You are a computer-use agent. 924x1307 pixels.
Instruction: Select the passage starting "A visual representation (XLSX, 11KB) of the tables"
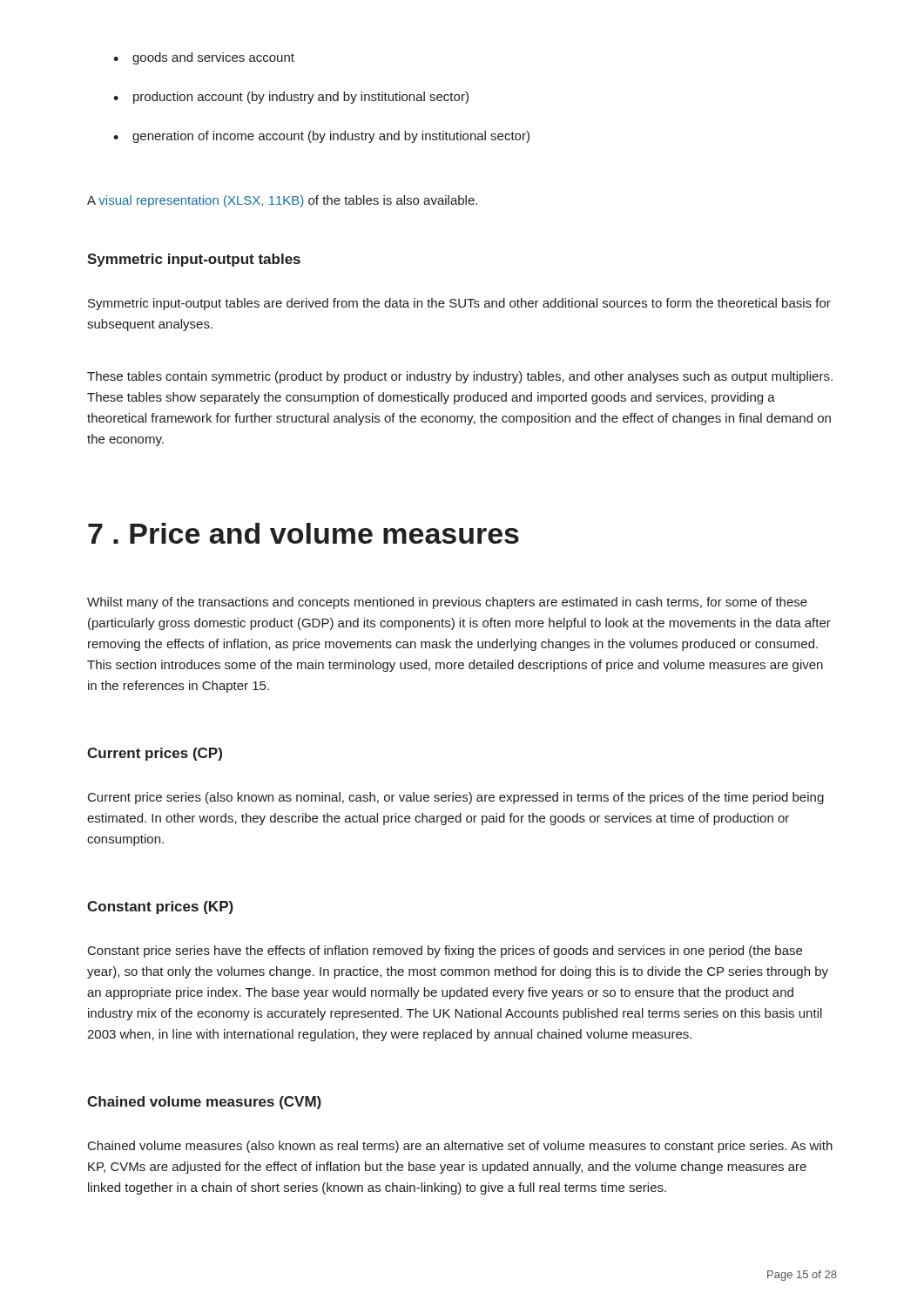click(x=283, y=200)
